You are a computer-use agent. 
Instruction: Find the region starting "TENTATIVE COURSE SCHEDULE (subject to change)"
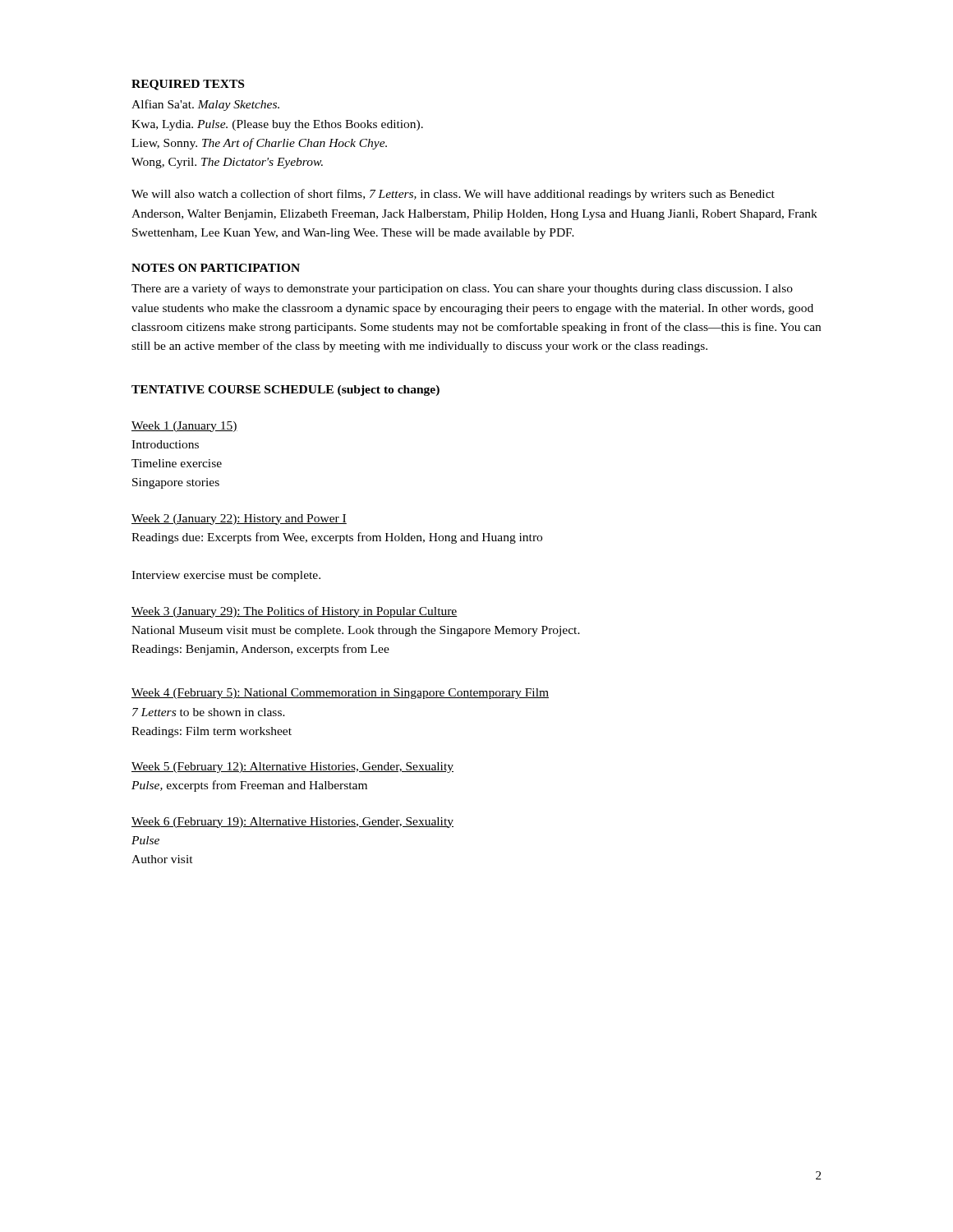click(286, 389)
